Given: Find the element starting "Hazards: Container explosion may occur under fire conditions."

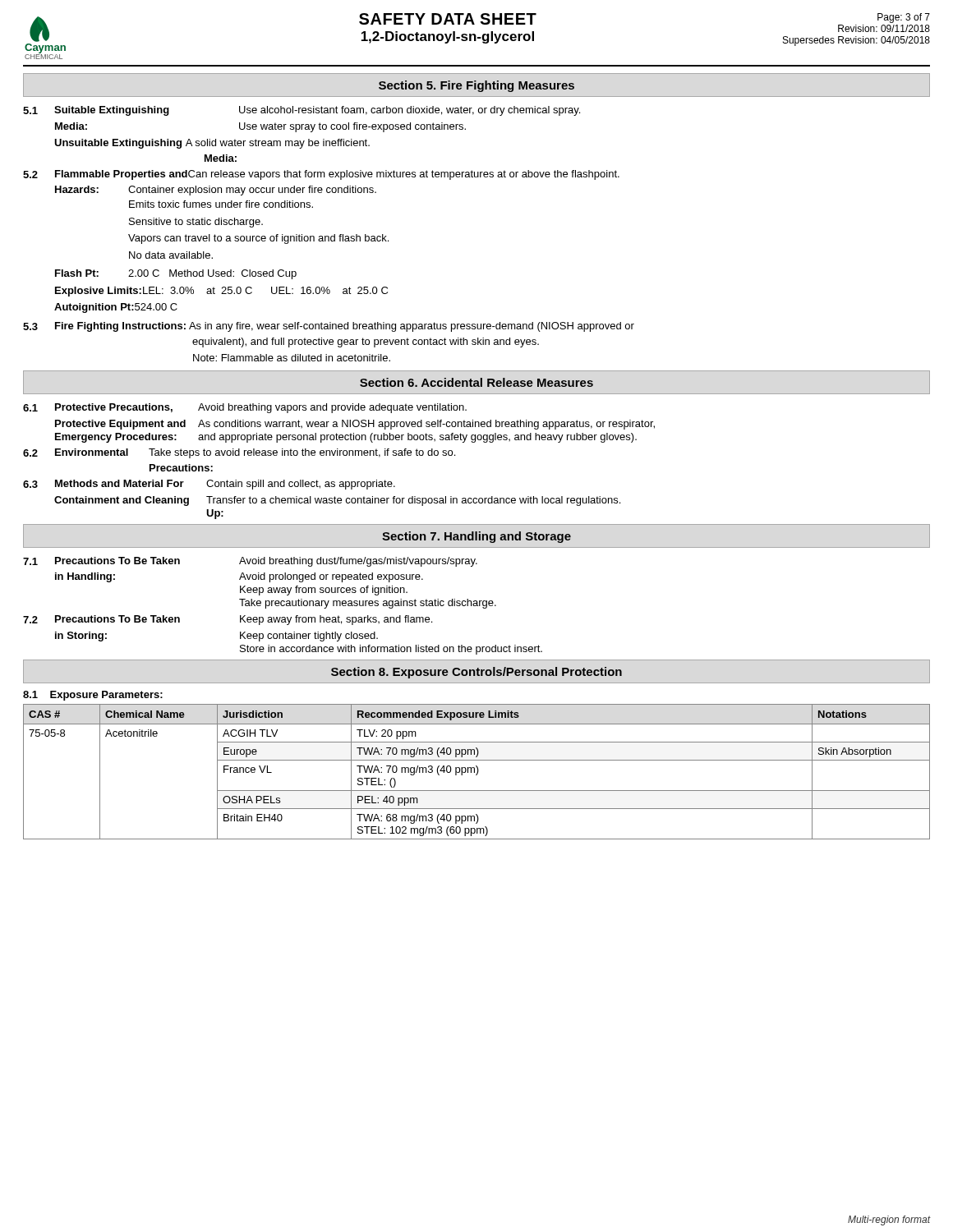Looking at the screenshot, I should 216,191.
